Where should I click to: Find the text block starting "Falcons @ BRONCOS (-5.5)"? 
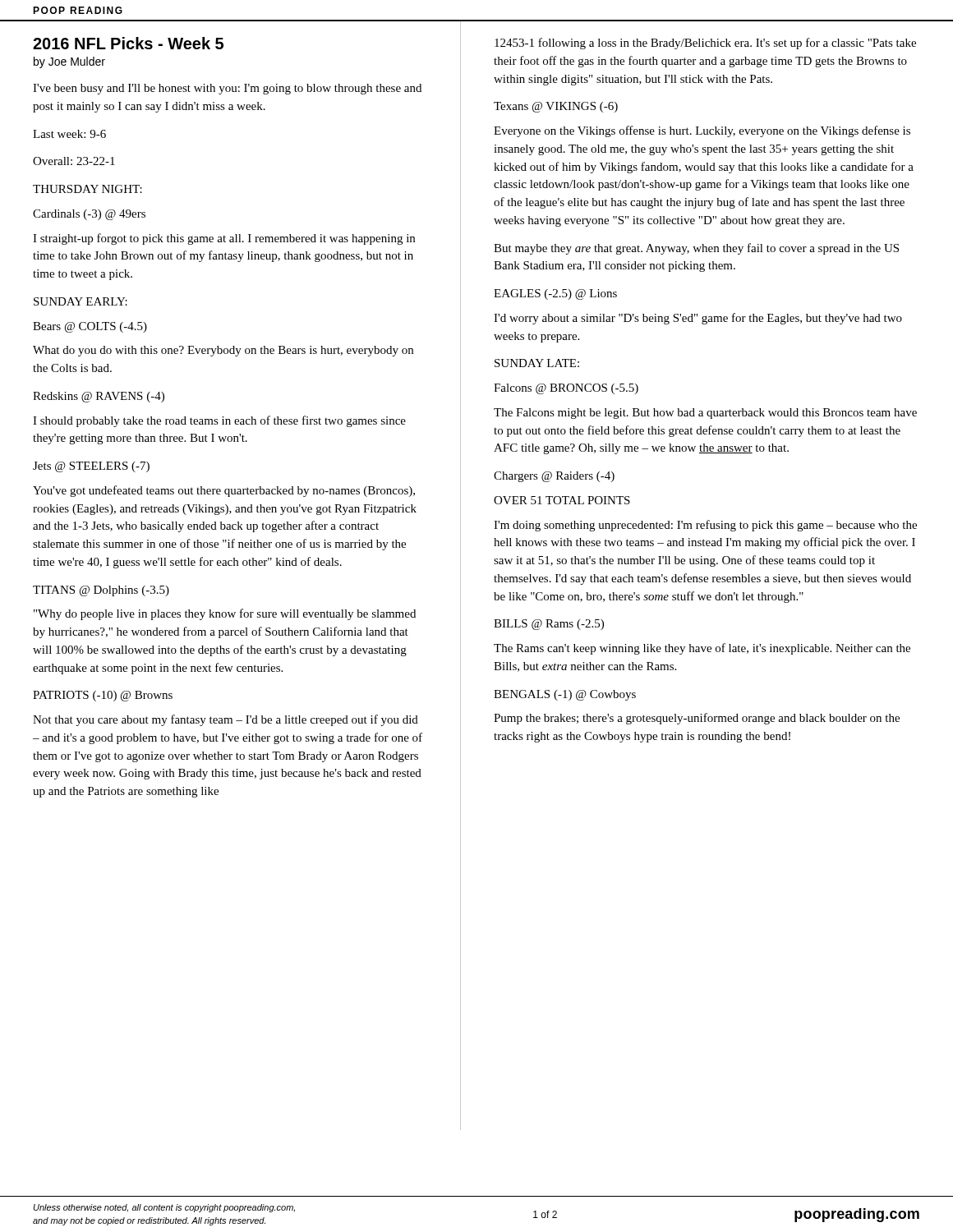[566, 388]
